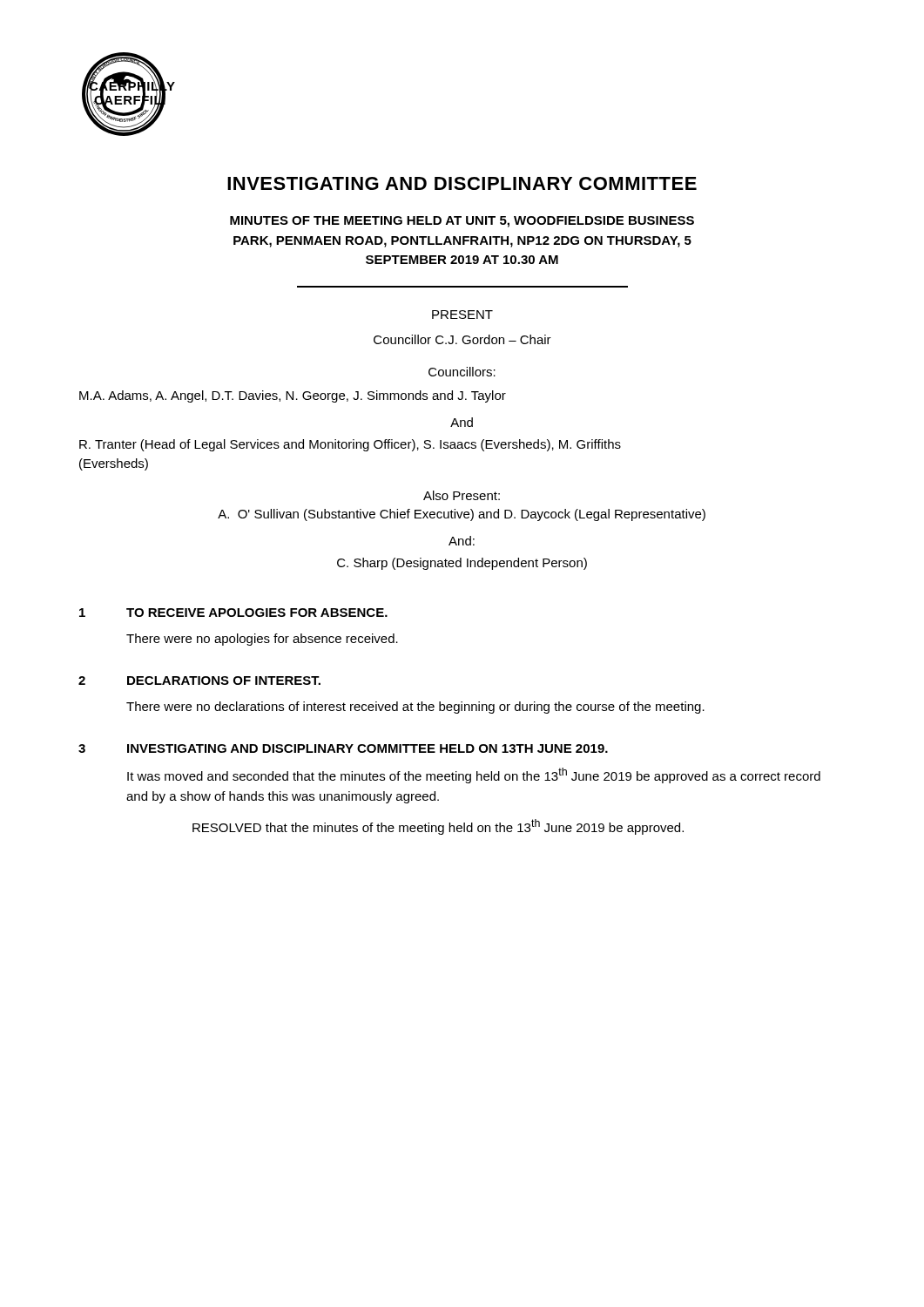Find the text block that says "RESOLVED that the minutes of the meeting held"
924x1307 pixels.
pyautogui.click(x=438, y=826)
